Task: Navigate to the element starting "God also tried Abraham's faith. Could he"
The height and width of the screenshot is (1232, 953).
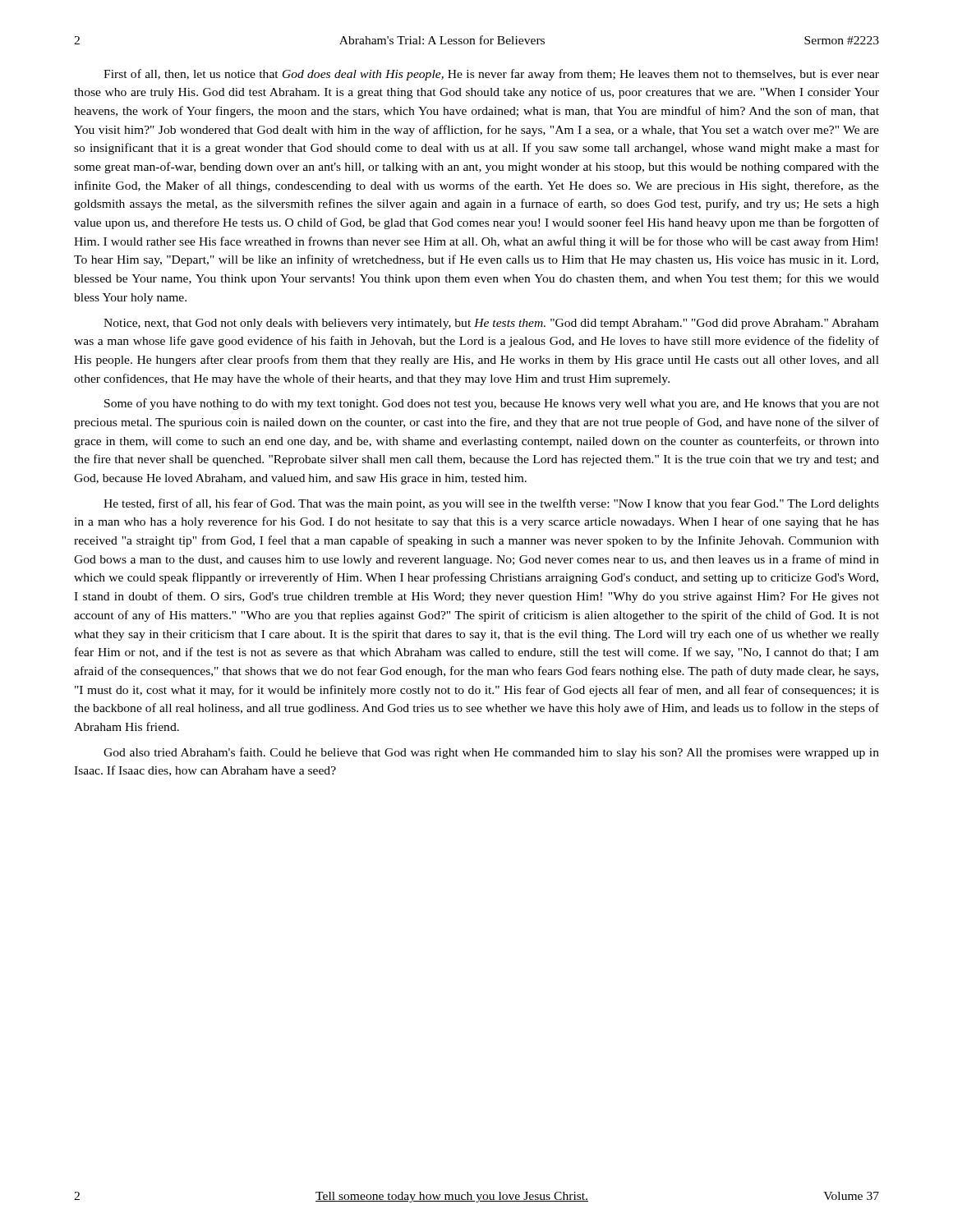Action: tap(476, 761)
